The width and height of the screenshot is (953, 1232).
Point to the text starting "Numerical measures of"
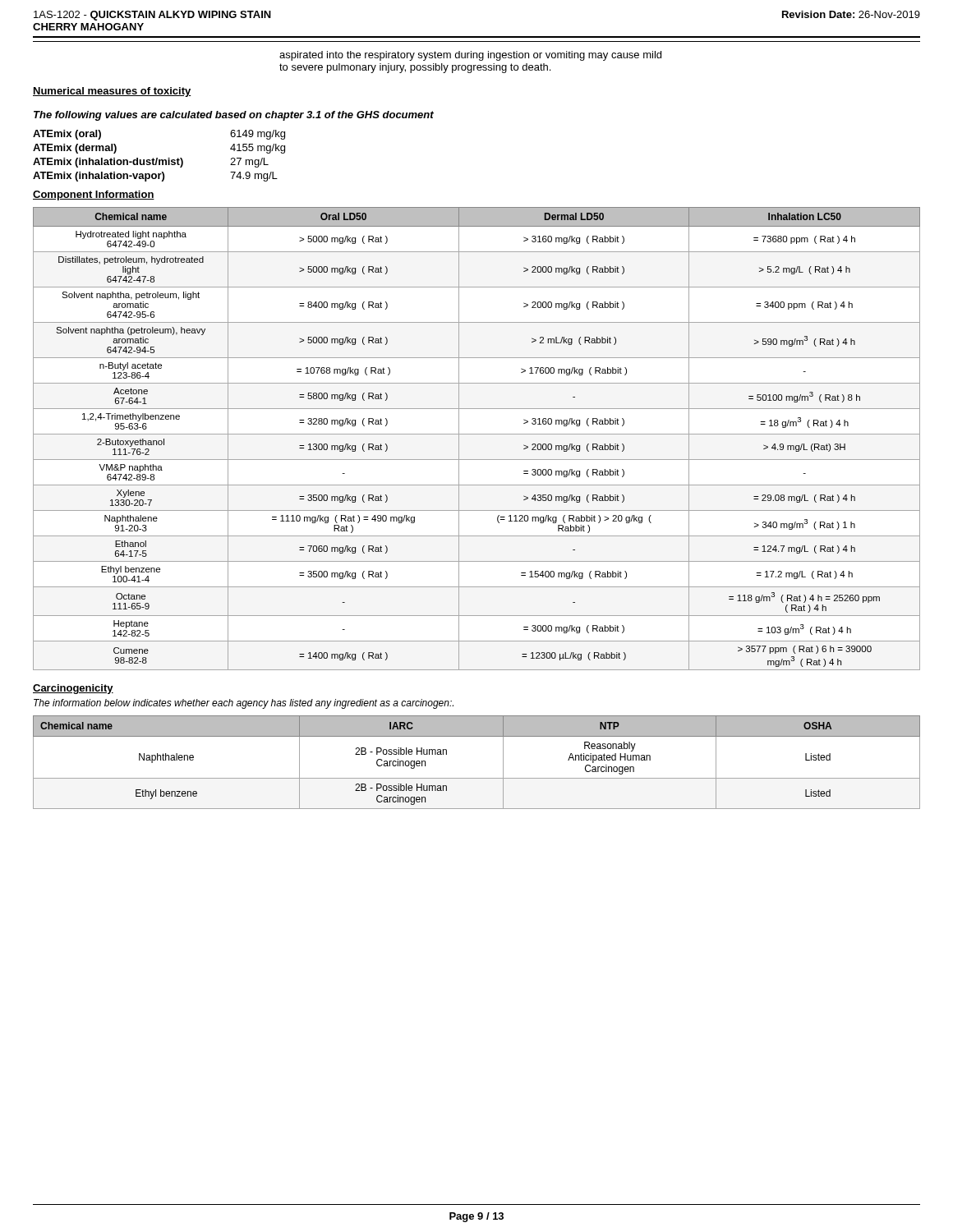112,91
